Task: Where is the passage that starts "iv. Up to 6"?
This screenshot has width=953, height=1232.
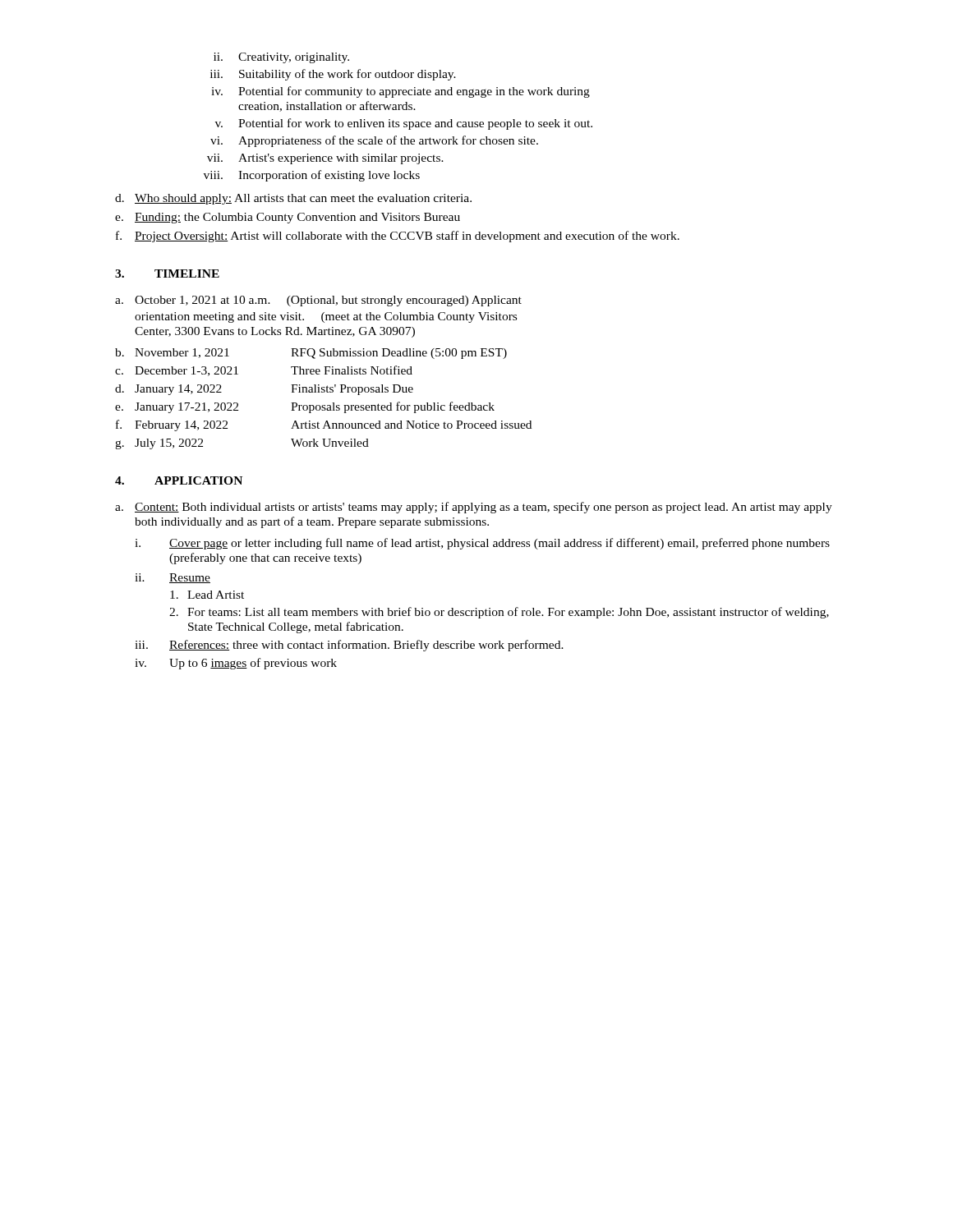Action: pos(236,663)
